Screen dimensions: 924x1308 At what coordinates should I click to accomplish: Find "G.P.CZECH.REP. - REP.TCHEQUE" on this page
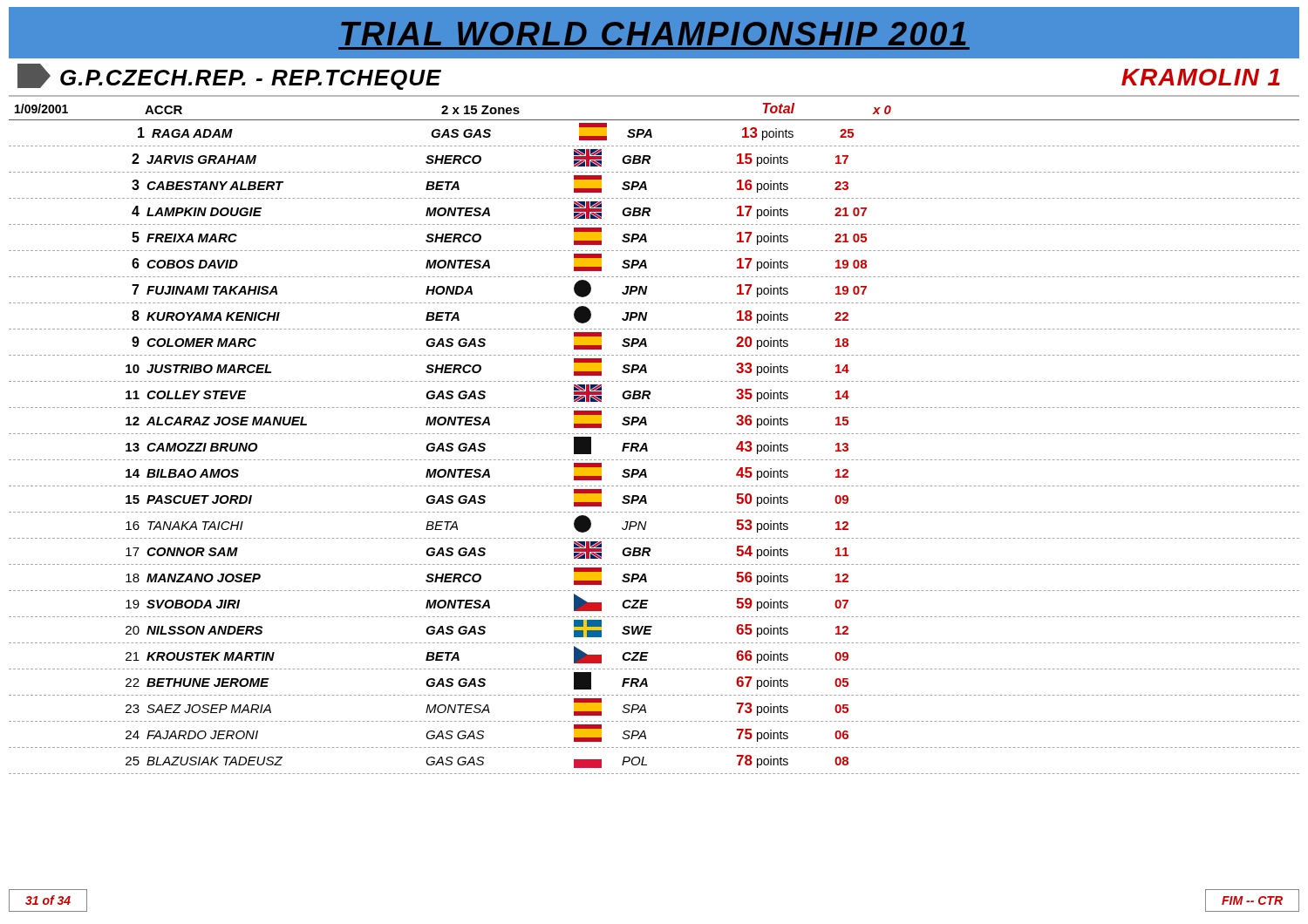250,77
